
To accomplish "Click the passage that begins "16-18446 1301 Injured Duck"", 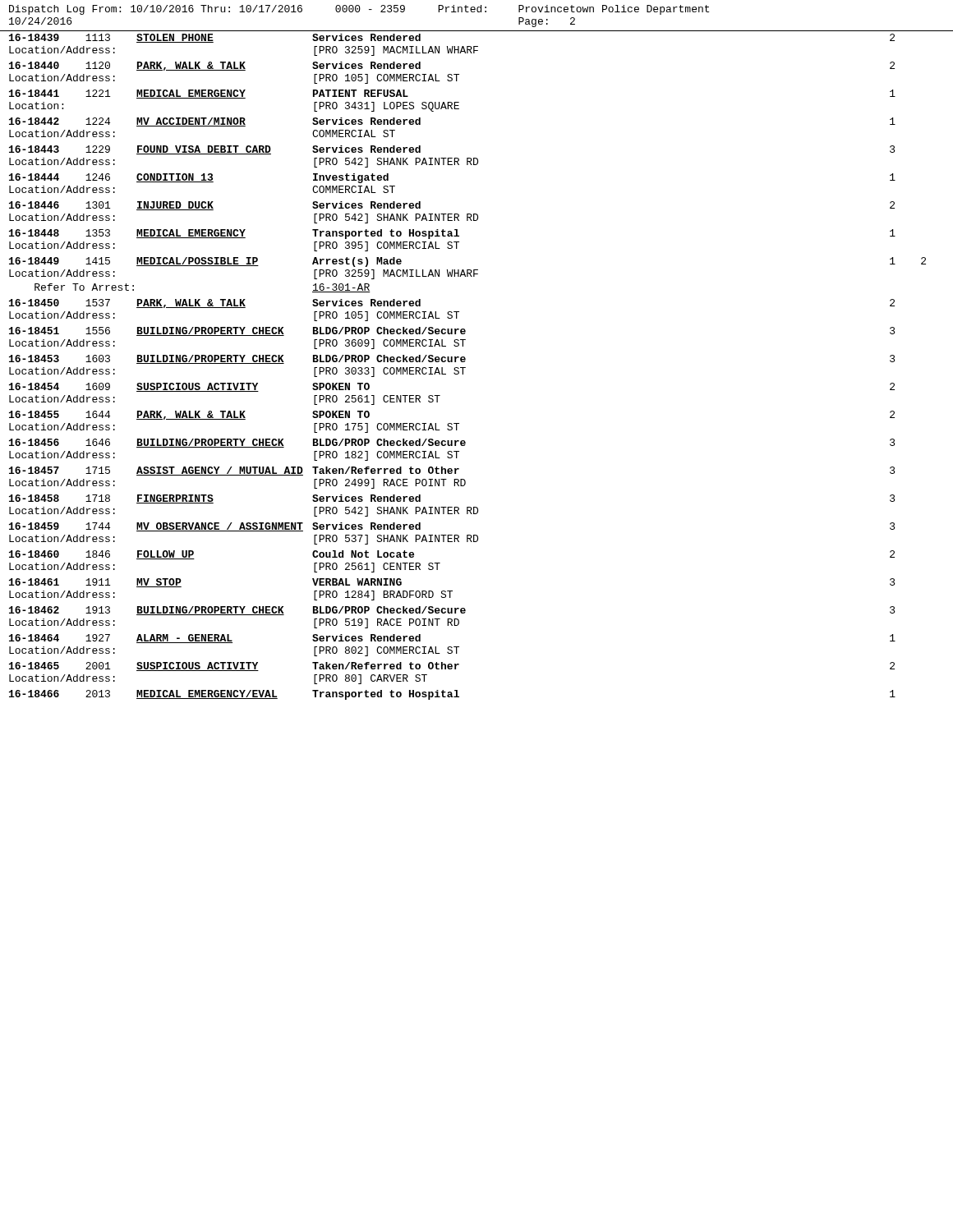I will coord(476,212).
